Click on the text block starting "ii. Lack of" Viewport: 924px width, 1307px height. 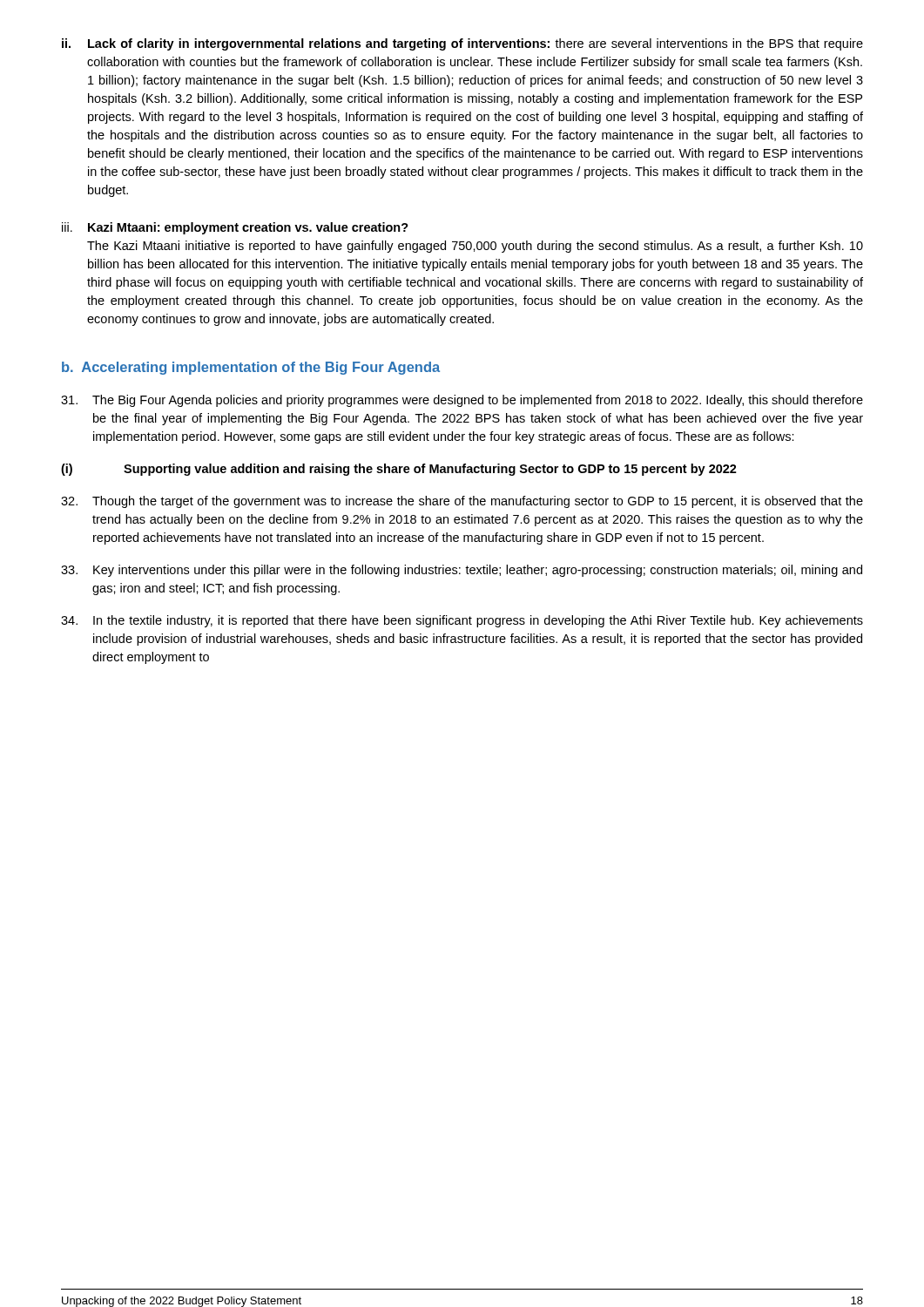point(462,117)
